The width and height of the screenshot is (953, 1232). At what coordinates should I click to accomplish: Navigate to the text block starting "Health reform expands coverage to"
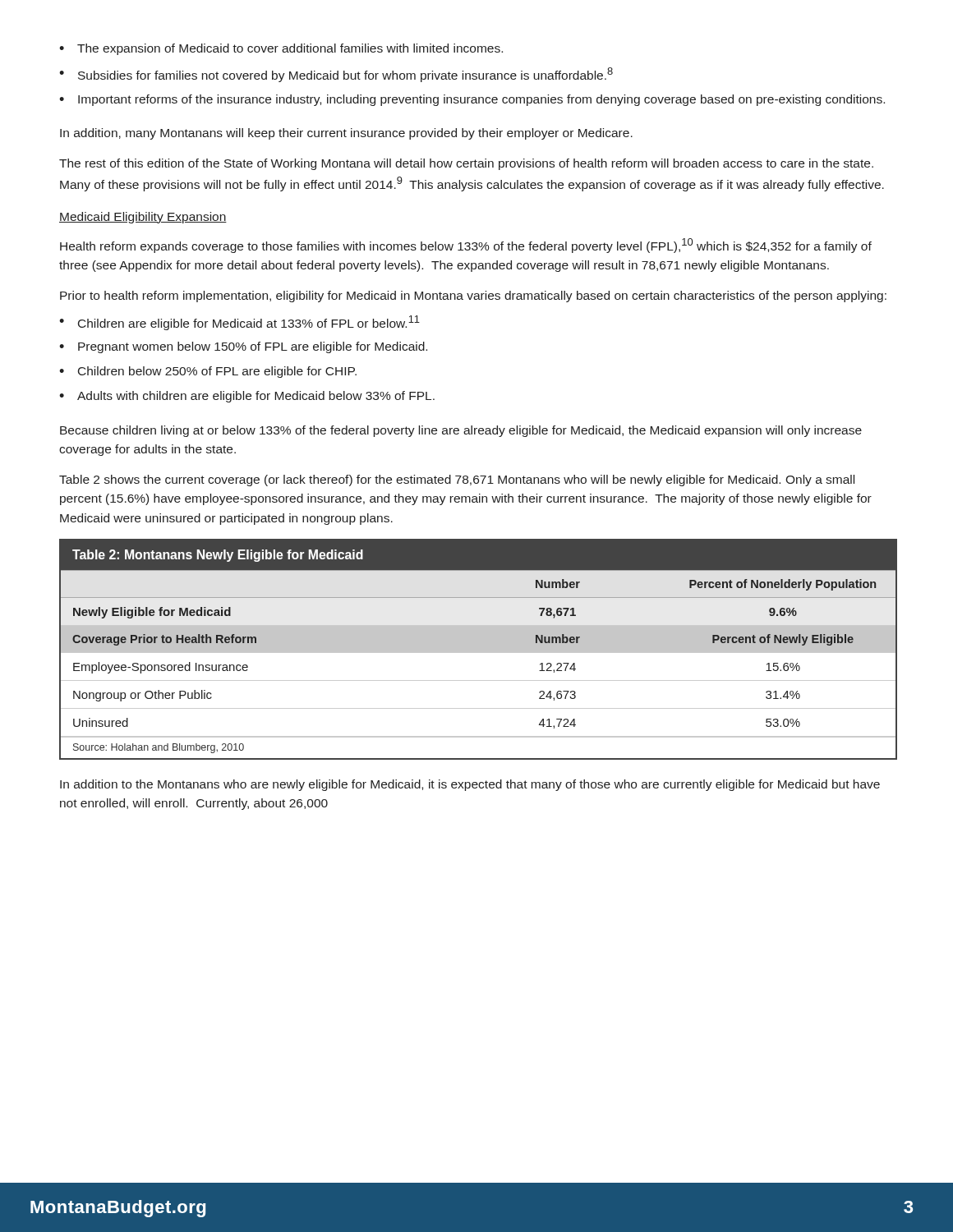[465, 254]
